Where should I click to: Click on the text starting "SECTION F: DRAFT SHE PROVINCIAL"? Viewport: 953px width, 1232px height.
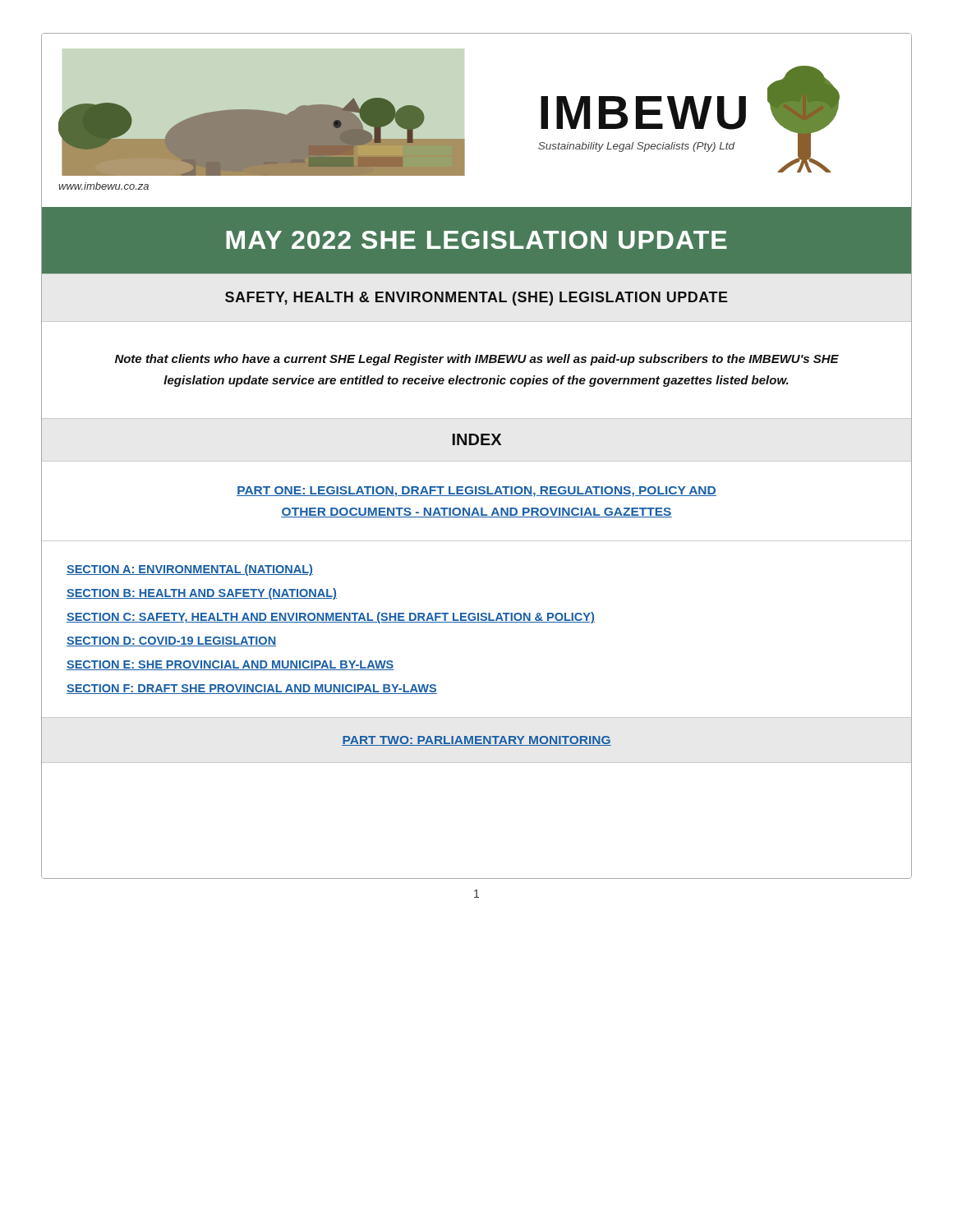[252, 689]
